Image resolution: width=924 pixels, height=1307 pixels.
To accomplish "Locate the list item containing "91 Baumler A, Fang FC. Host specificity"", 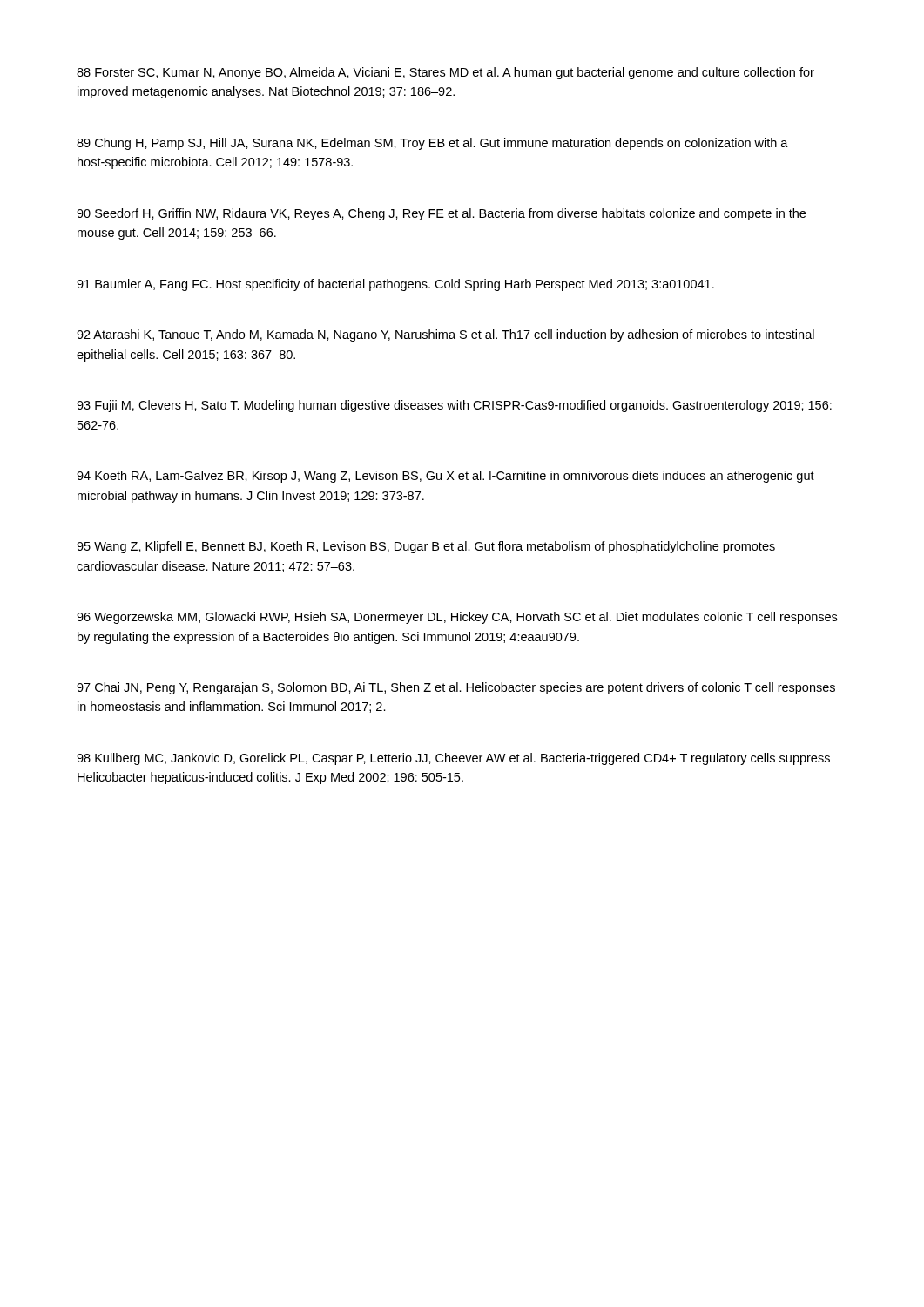I will pyautogui.click(x=396, y=284).
